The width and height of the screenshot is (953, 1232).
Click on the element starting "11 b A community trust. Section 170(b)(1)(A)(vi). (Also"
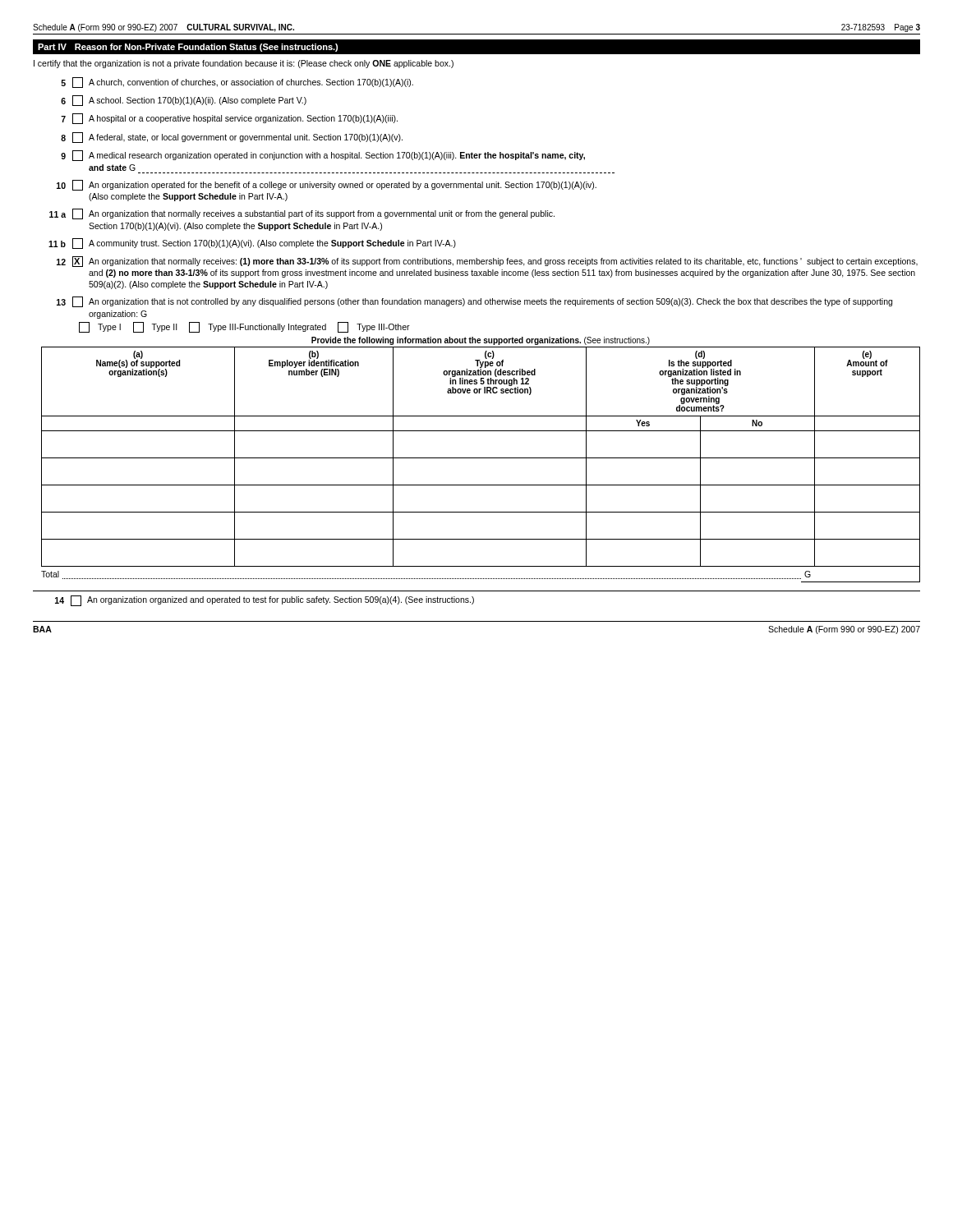[252, 244]
